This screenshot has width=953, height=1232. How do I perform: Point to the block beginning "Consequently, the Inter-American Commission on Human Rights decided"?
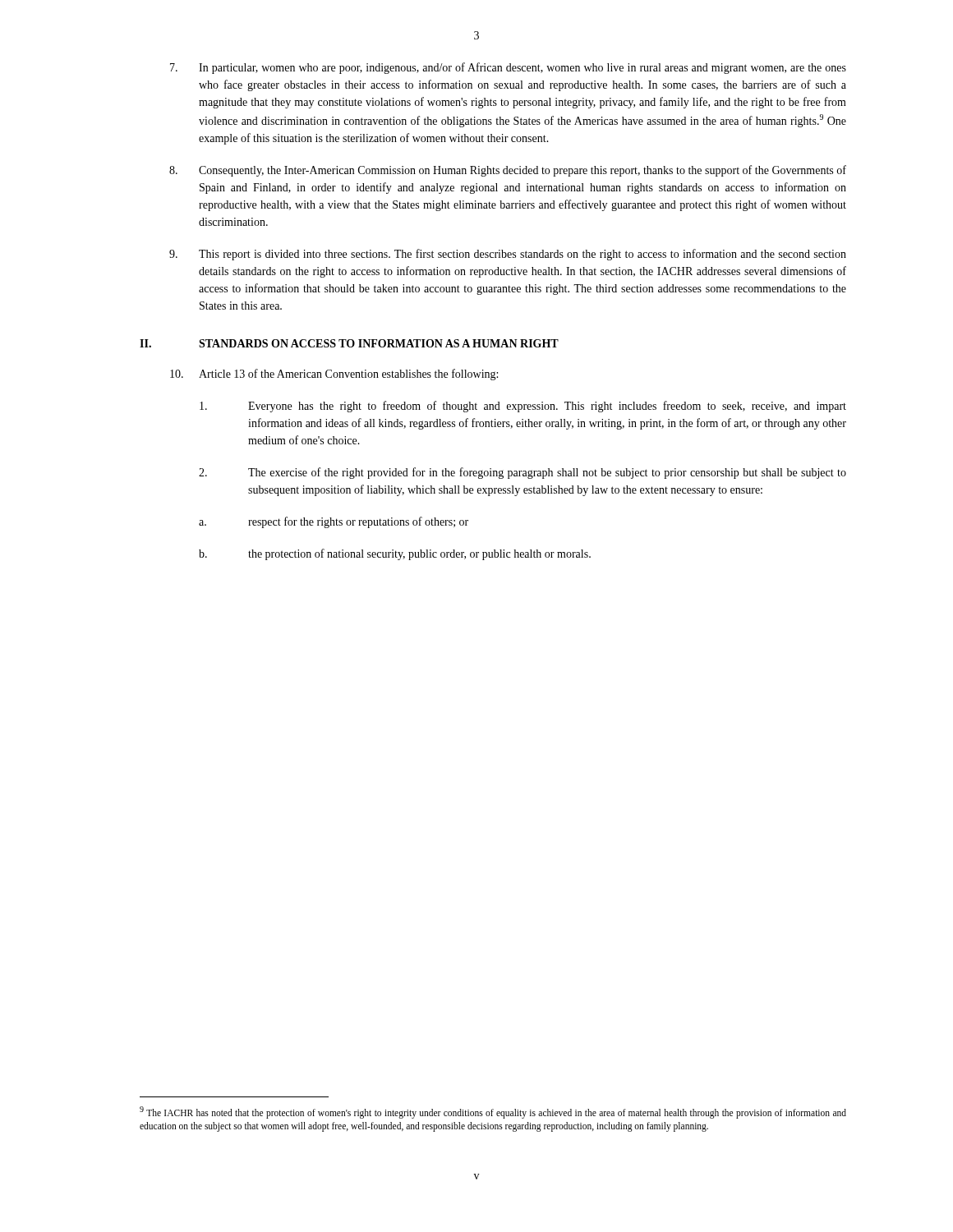493,196
